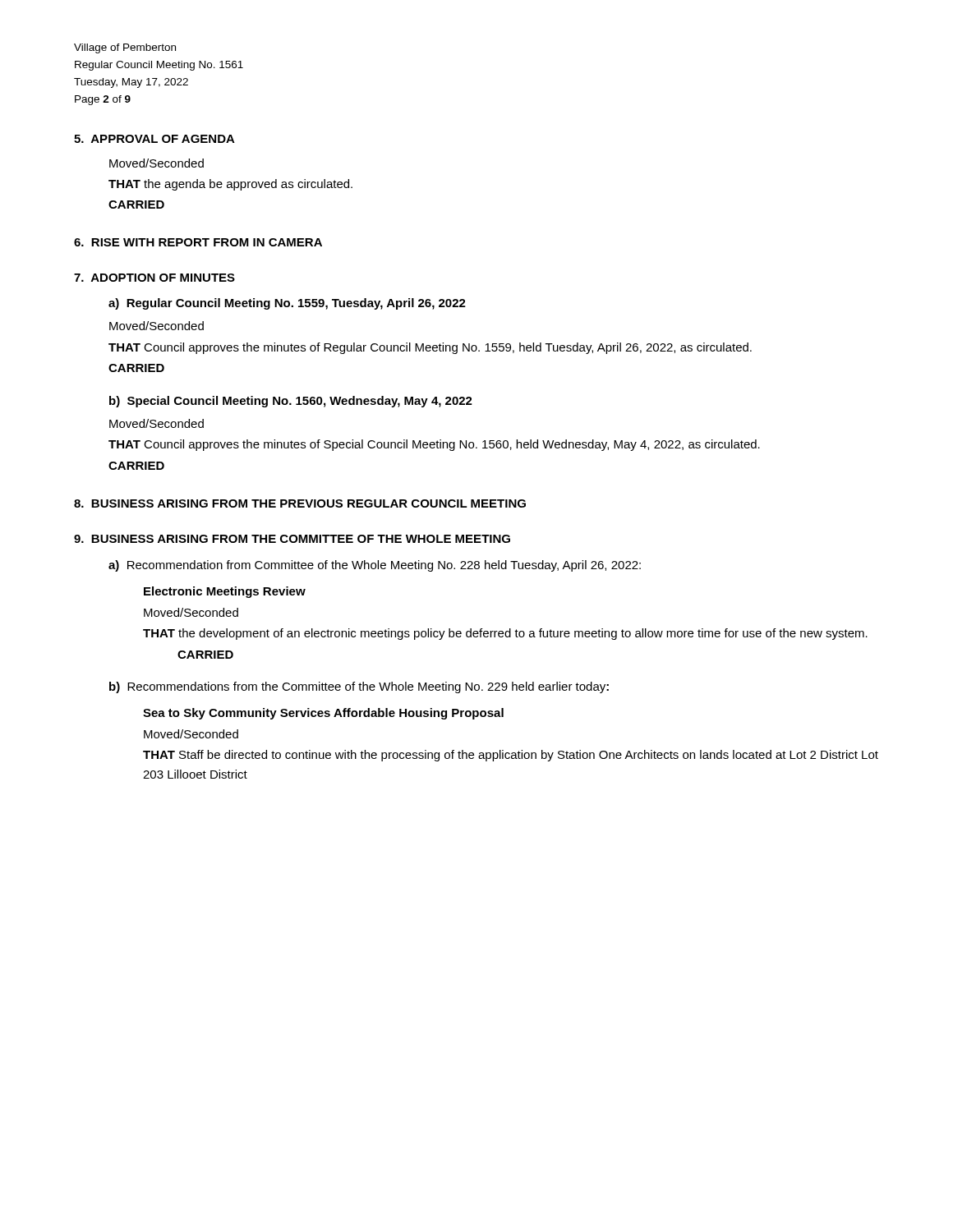Select the section header containing "9. BUSINESS ARISING FROM"
Viewport: 953px width, 1232px height.
[x=292, y=538]
